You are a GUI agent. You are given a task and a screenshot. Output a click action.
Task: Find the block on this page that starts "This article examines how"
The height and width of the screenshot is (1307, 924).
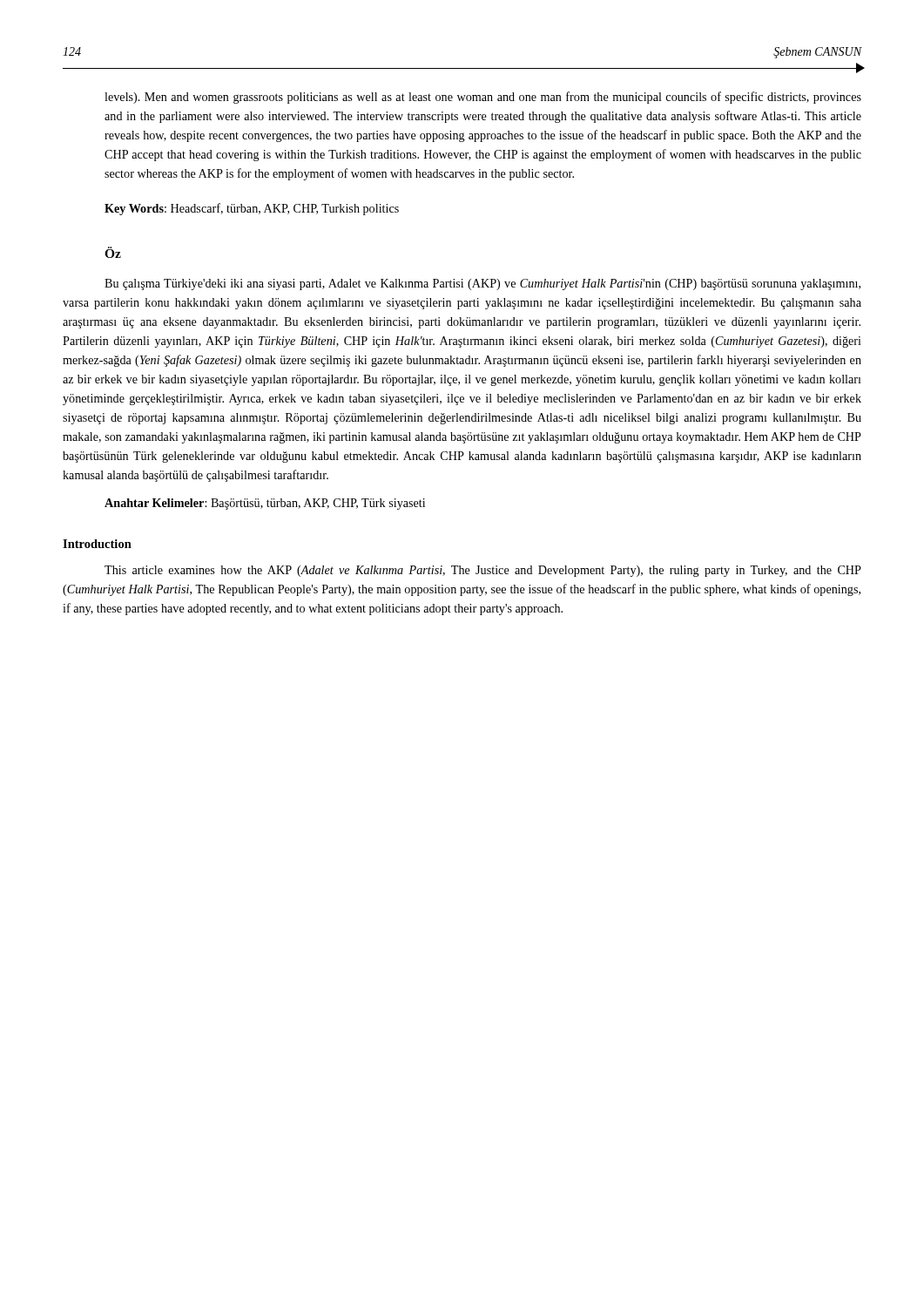click(462, 589)
